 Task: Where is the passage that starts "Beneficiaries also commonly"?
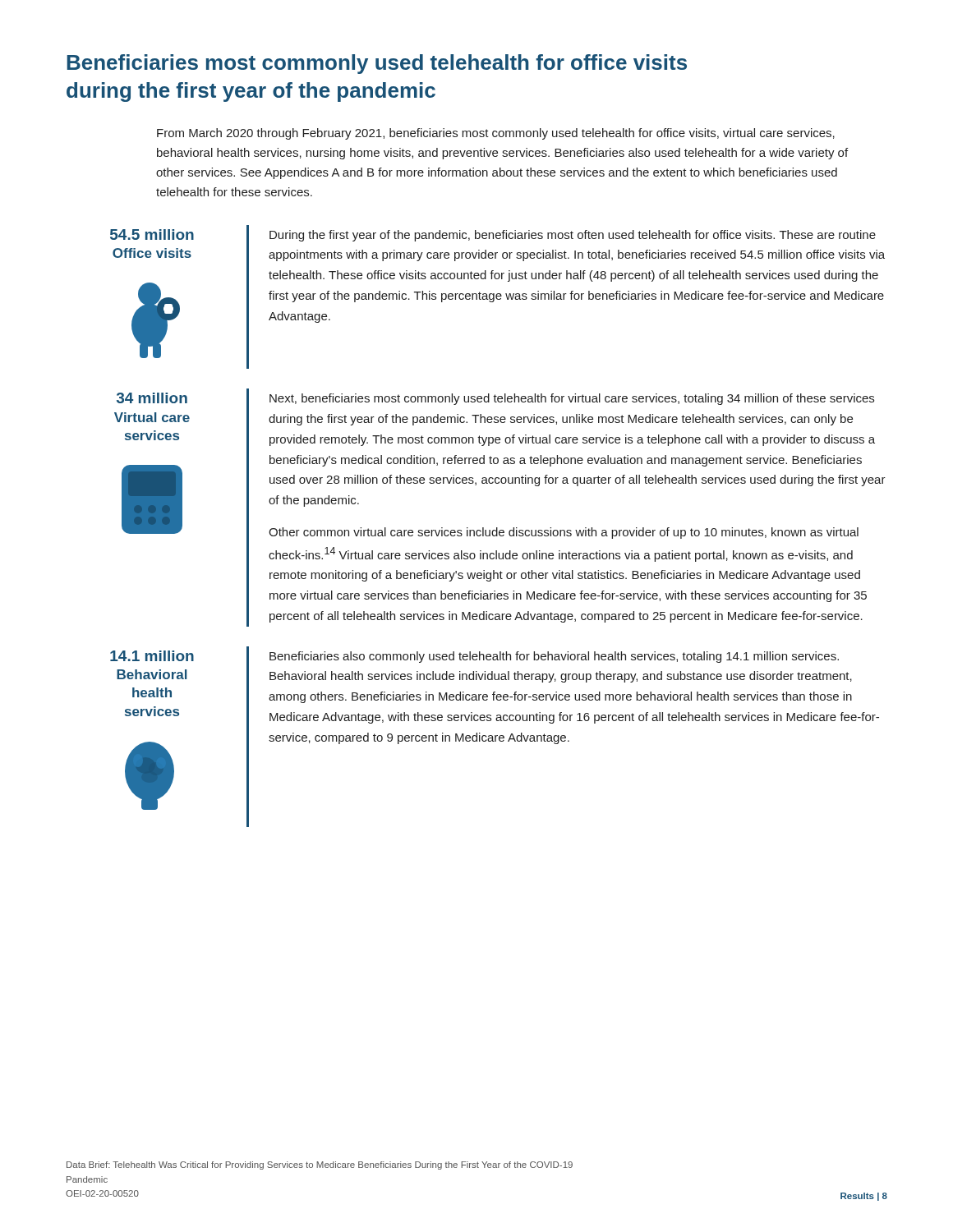point(574,696)
